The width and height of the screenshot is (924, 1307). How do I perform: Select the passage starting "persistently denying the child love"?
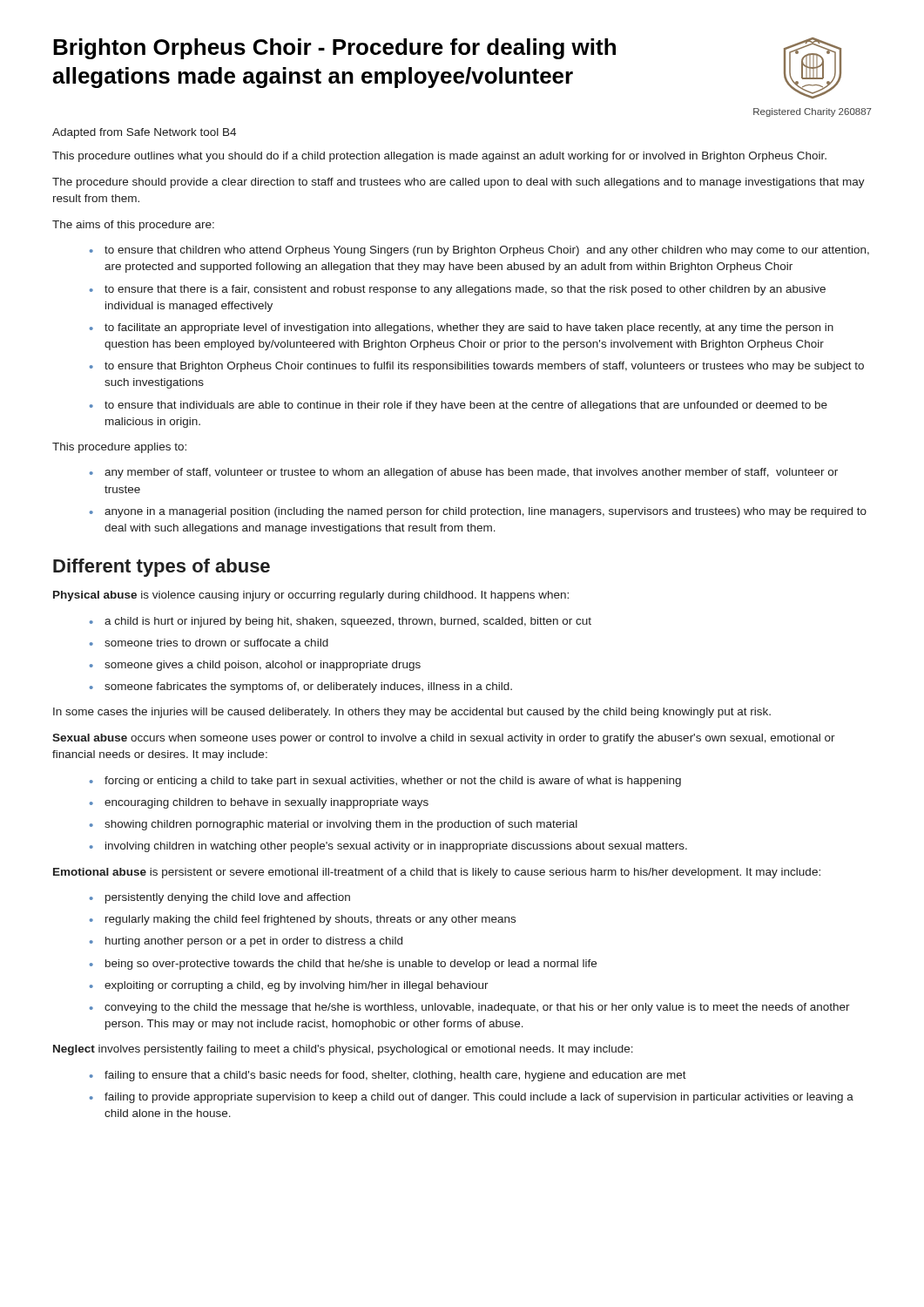pos(228,897)
